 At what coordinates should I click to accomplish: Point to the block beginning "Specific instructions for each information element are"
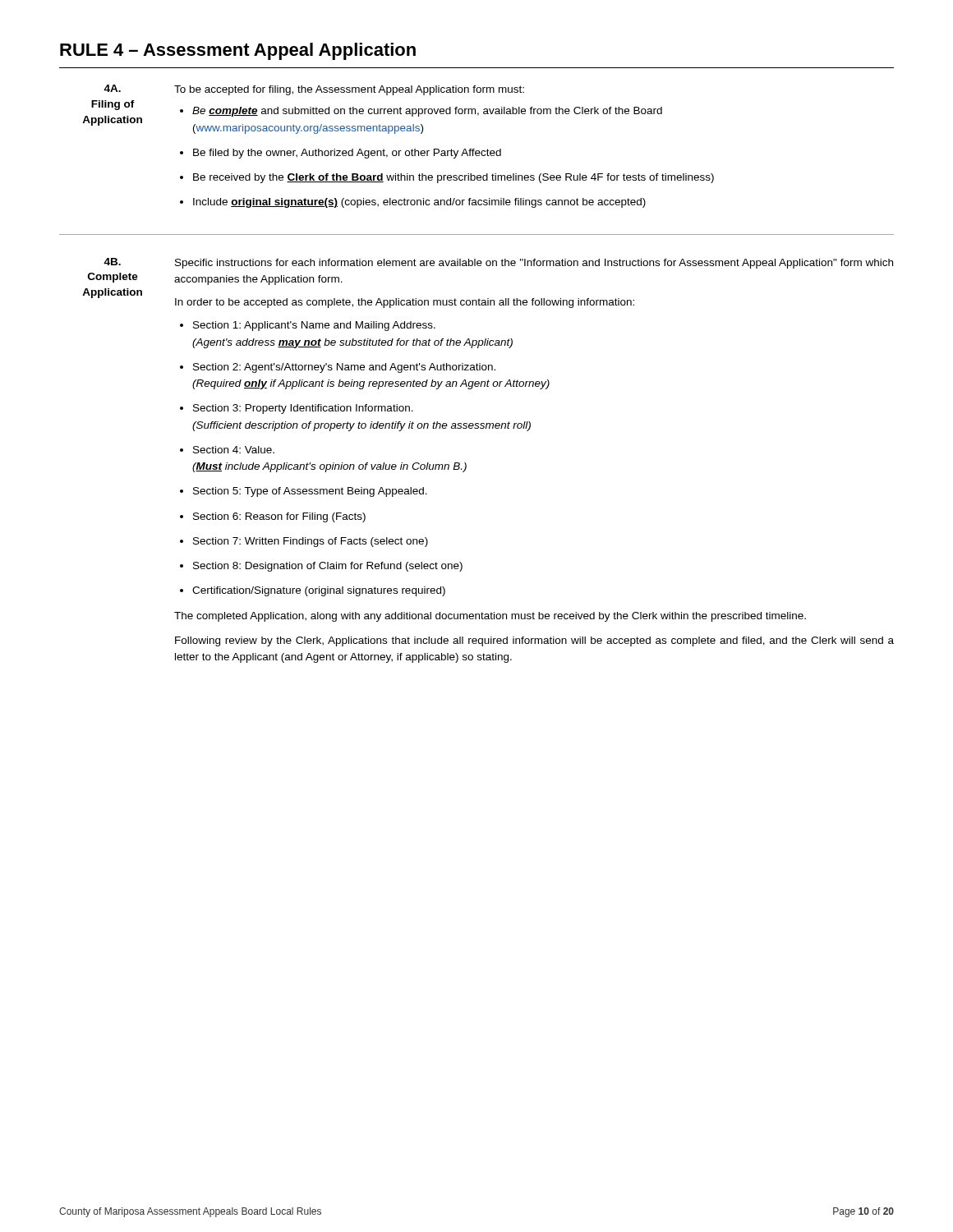point(534,270)
